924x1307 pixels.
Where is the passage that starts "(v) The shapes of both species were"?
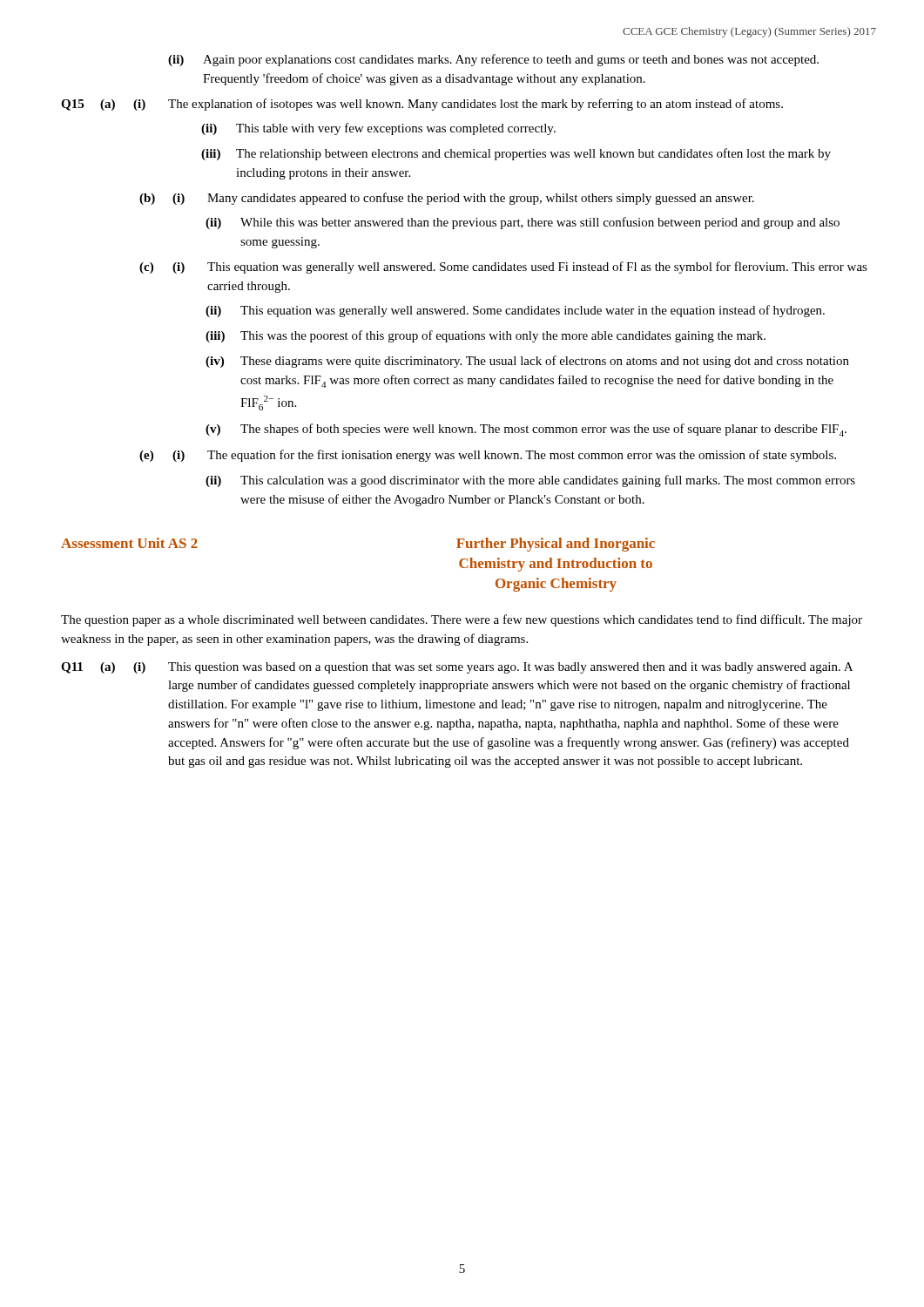[500, 430]
